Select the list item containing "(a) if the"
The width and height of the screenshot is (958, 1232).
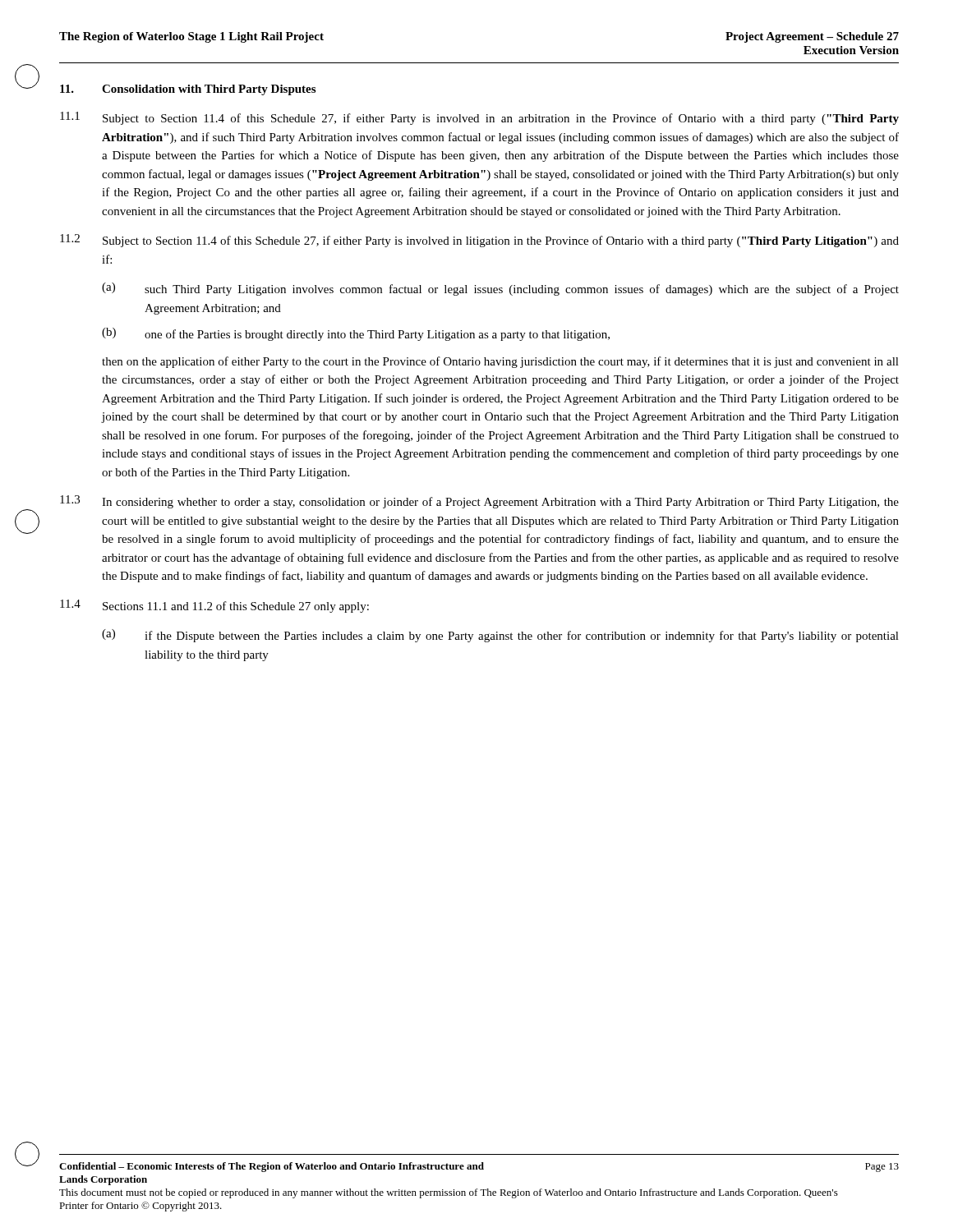tap(500, 645)
